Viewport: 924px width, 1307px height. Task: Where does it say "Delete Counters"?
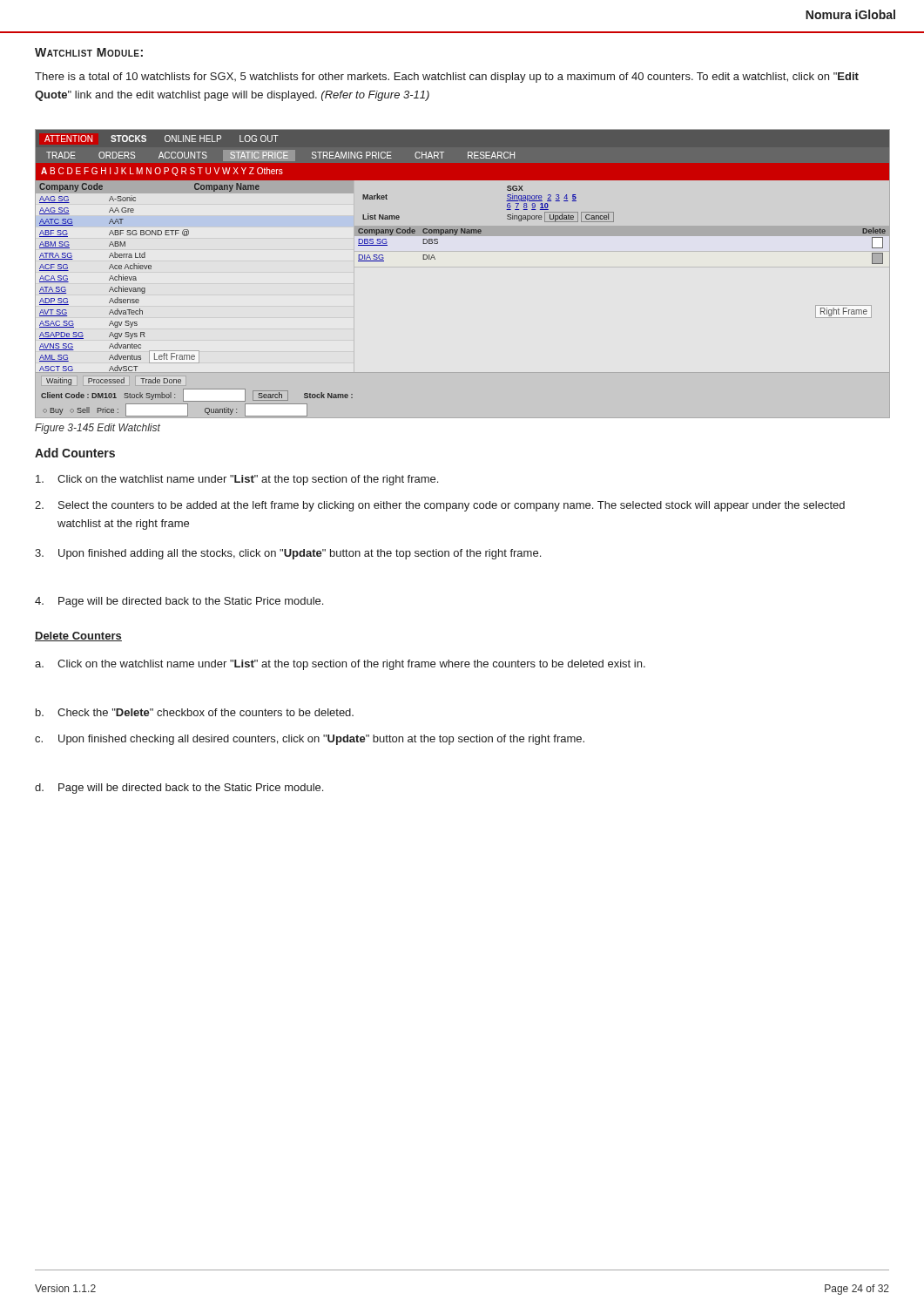click(x=78, y=636)
